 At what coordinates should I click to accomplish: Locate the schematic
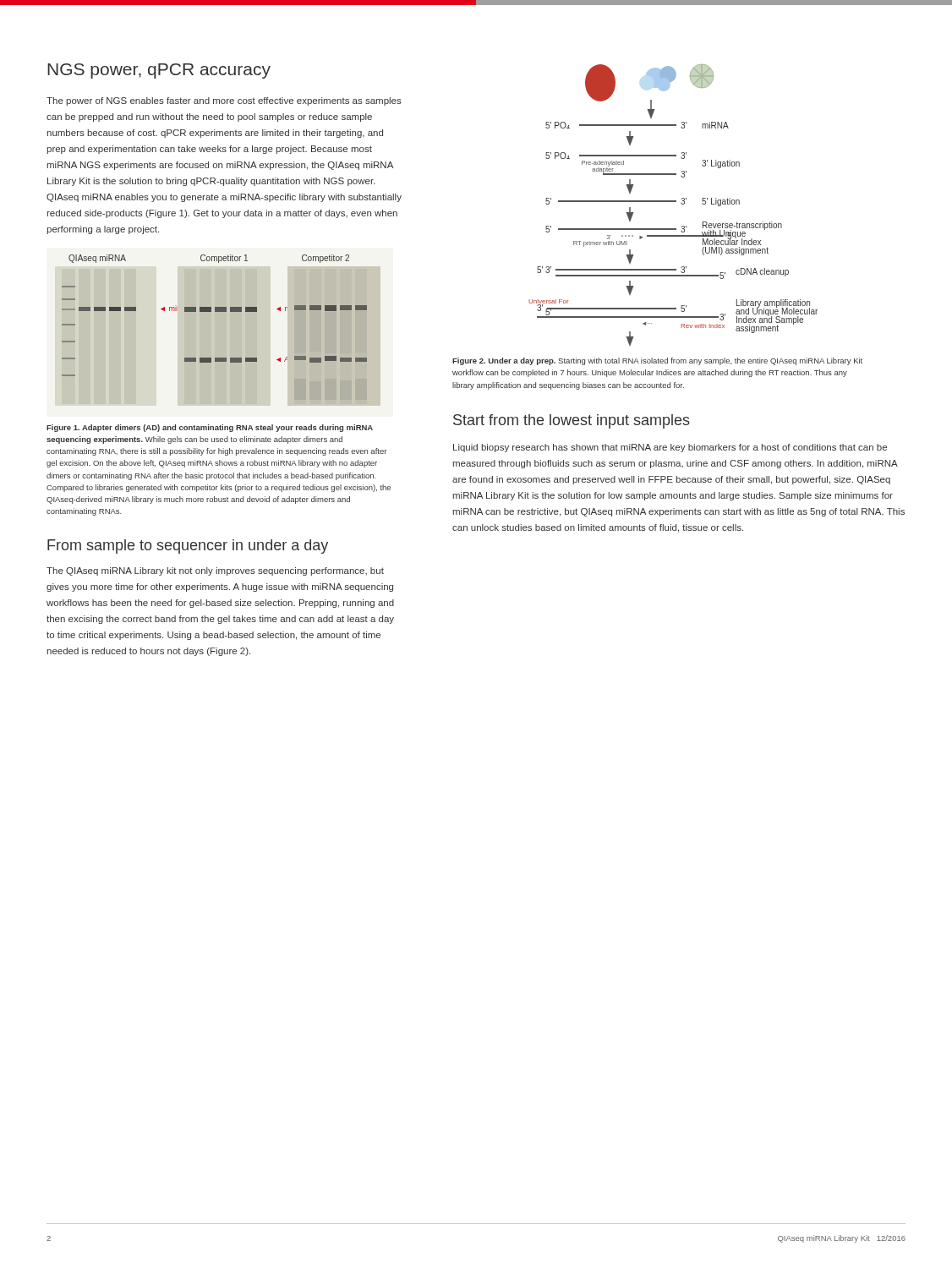tap(681, 203)
